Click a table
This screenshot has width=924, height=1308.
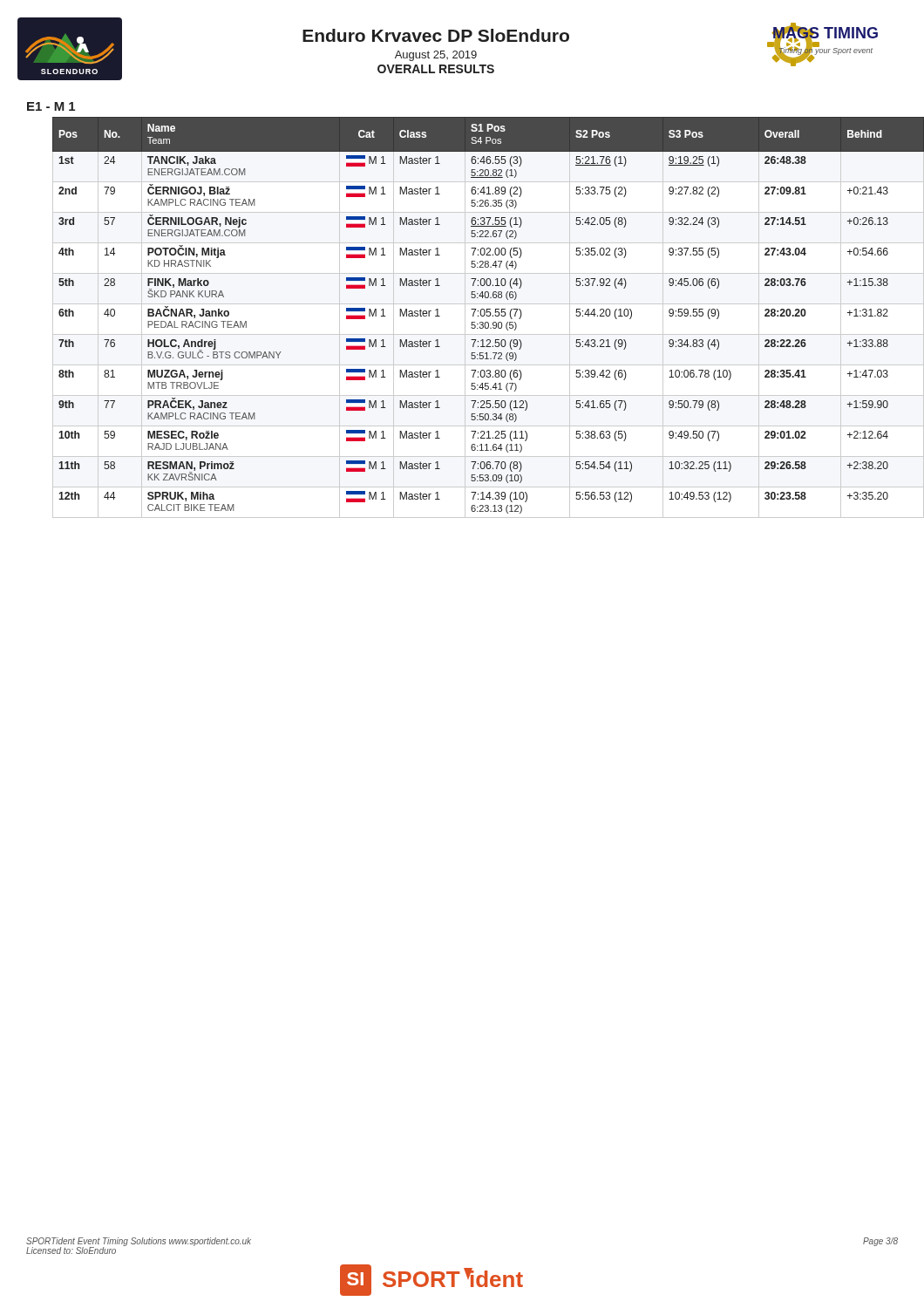(x=462, y=317)
